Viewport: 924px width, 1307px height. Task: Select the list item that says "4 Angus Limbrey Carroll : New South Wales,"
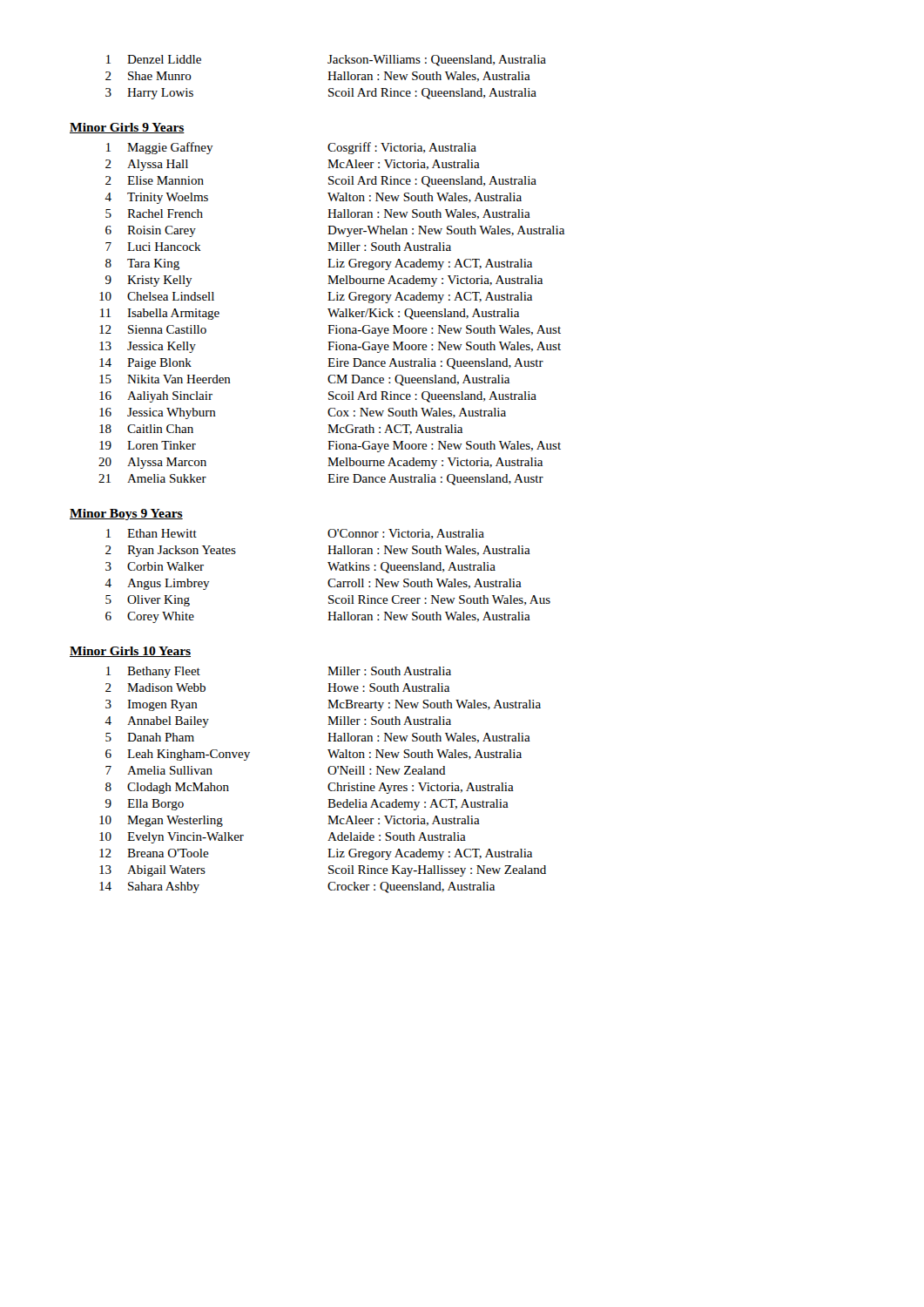pyautogui.click(x=178, y=584)
